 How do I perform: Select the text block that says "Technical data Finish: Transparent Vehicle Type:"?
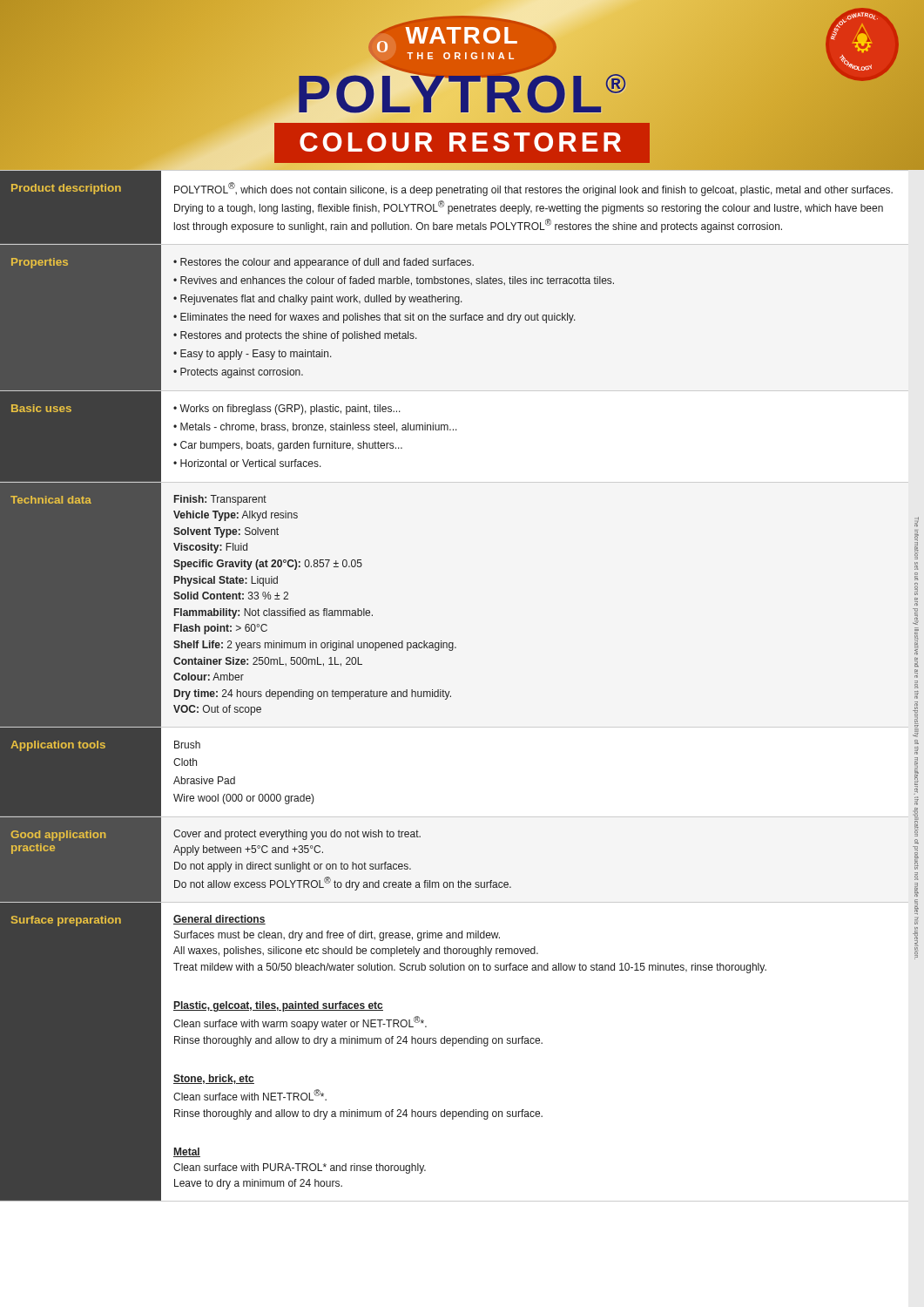tap(454, 605)
